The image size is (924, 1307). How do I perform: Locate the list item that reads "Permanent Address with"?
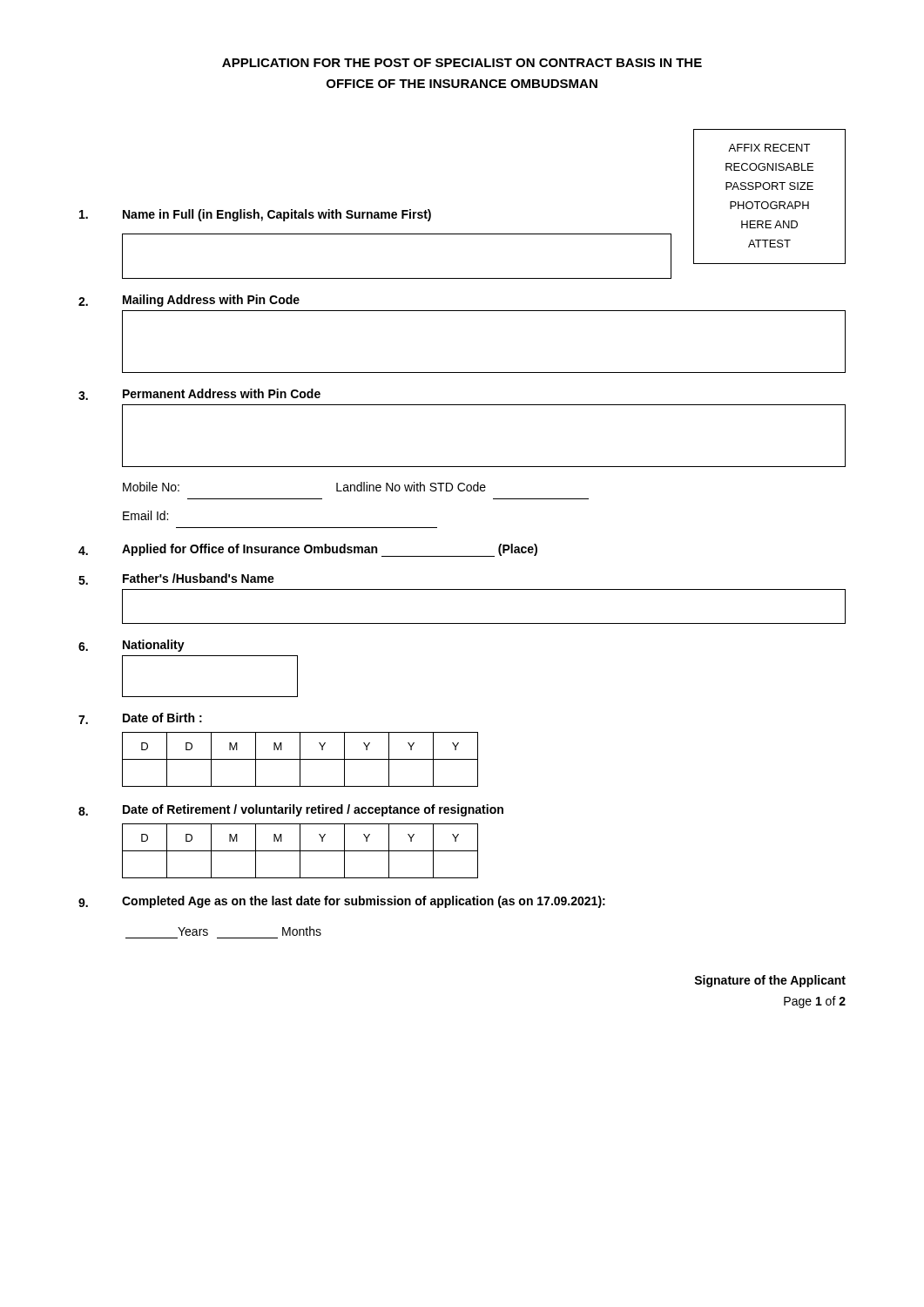[x=222, y=393]
